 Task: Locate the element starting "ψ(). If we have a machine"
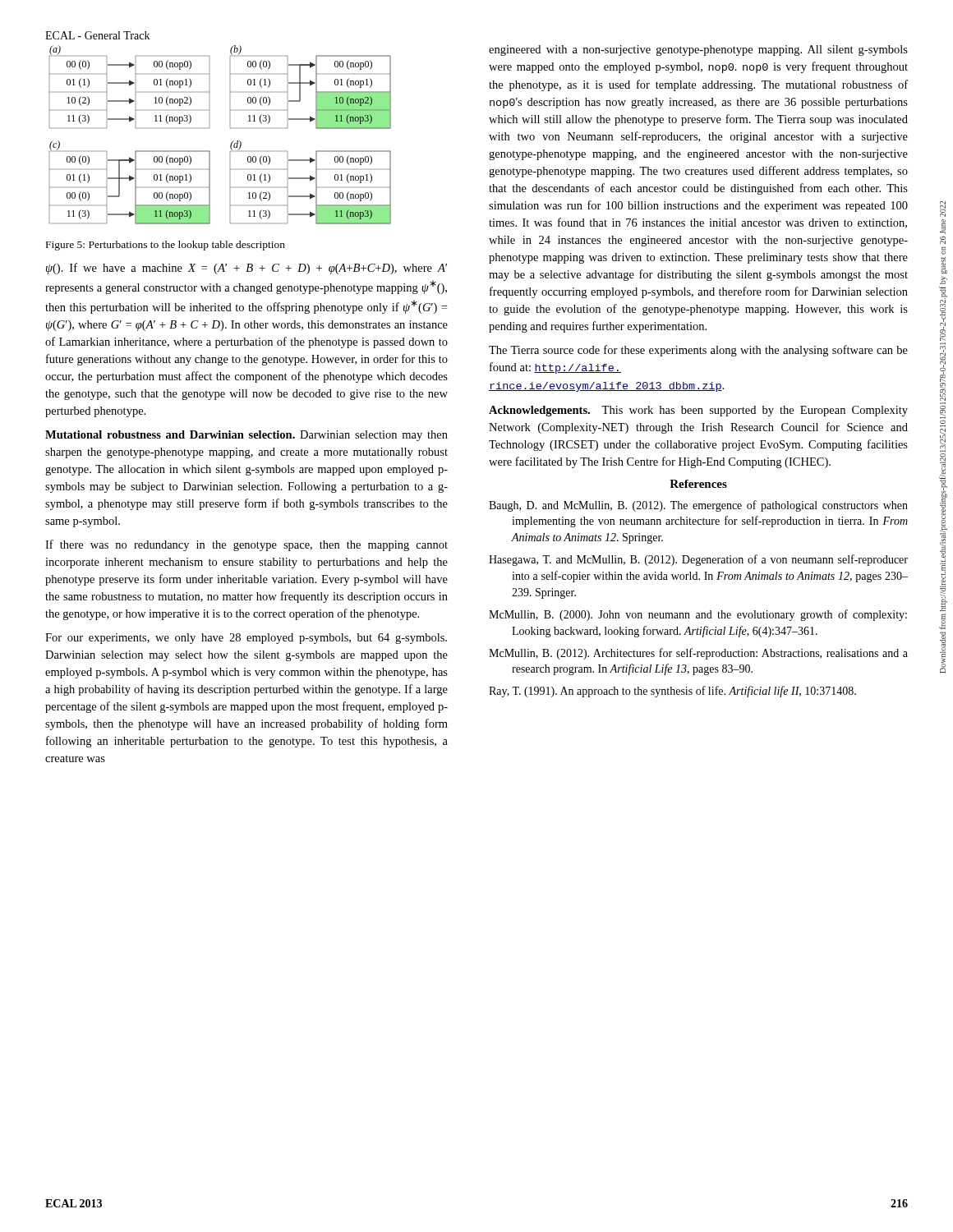tap(246, 340)
